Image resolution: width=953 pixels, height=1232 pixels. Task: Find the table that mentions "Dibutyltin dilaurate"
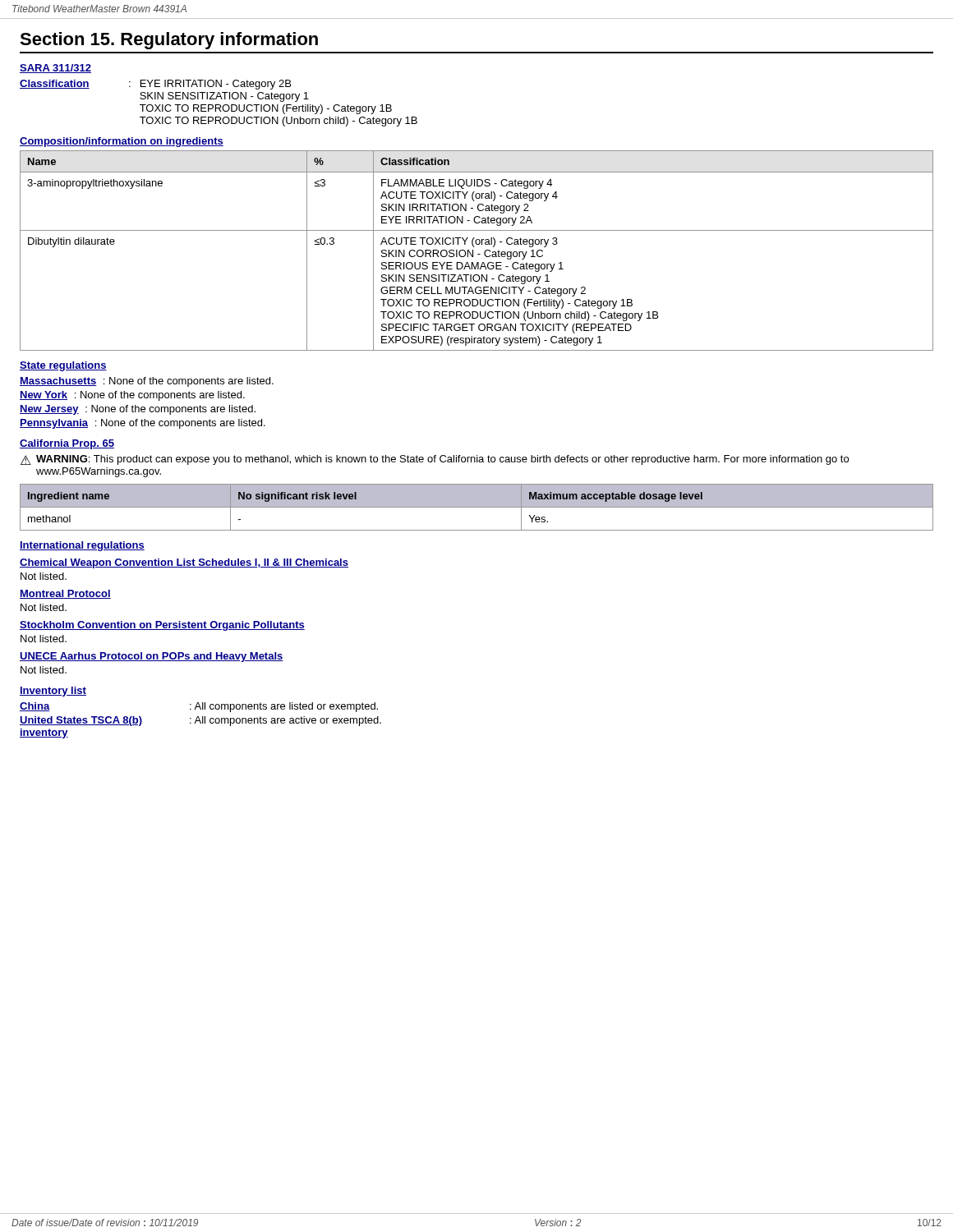(476, 251)
